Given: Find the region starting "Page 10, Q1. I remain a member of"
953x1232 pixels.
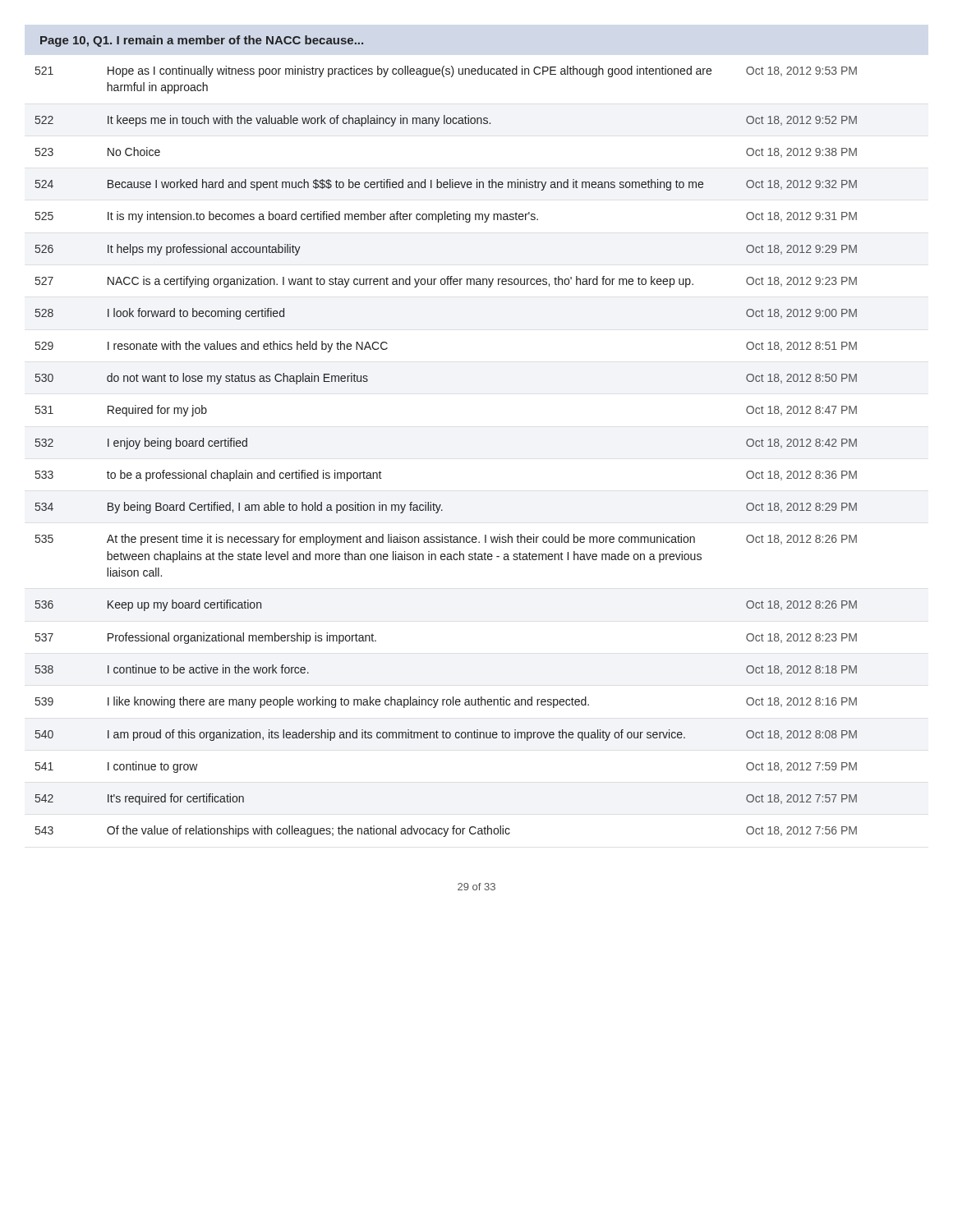Looking at the screenshot, I should tap(202, 40).
